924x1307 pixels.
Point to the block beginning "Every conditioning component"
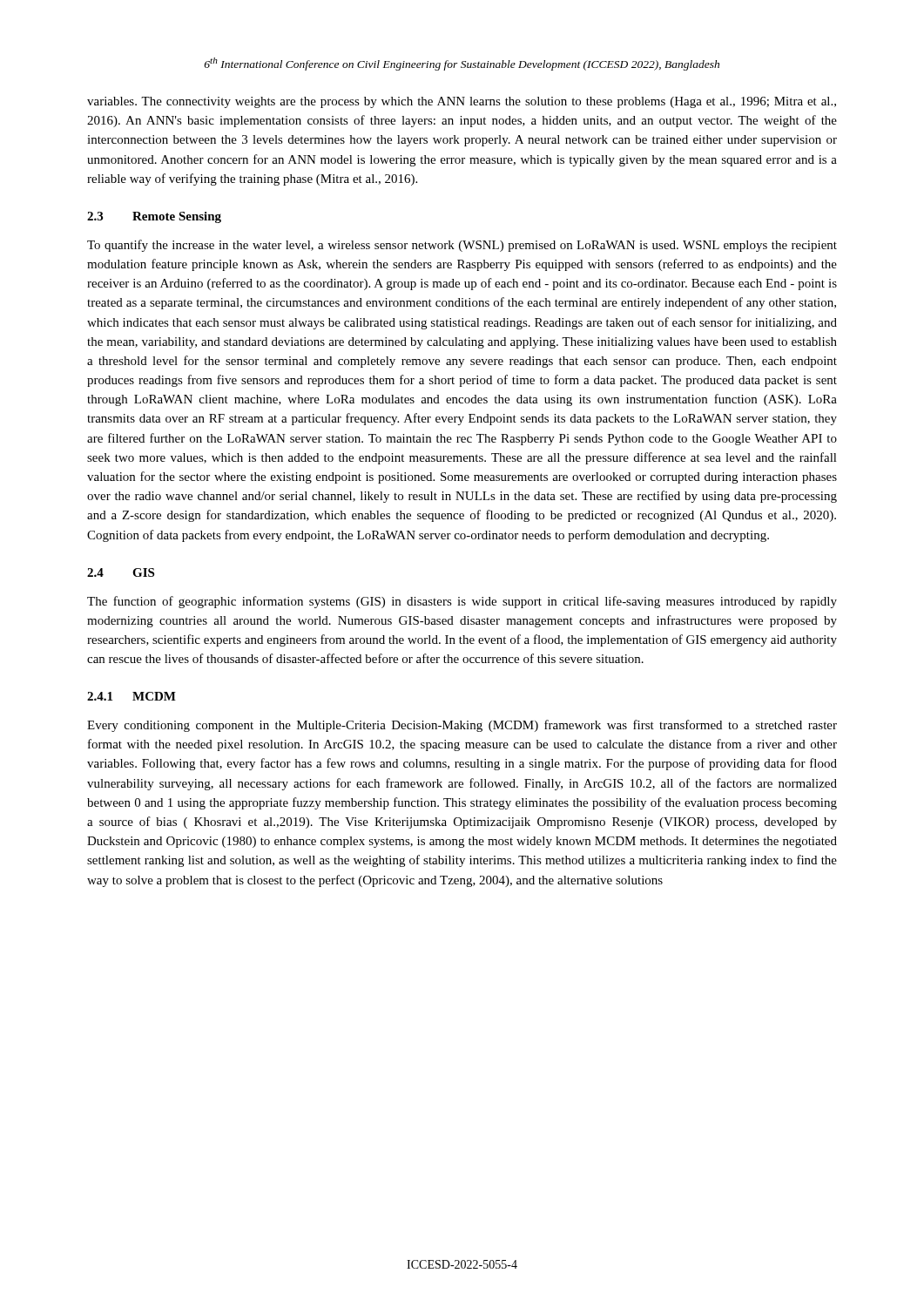pyautogui.click(x=462, y=802)
